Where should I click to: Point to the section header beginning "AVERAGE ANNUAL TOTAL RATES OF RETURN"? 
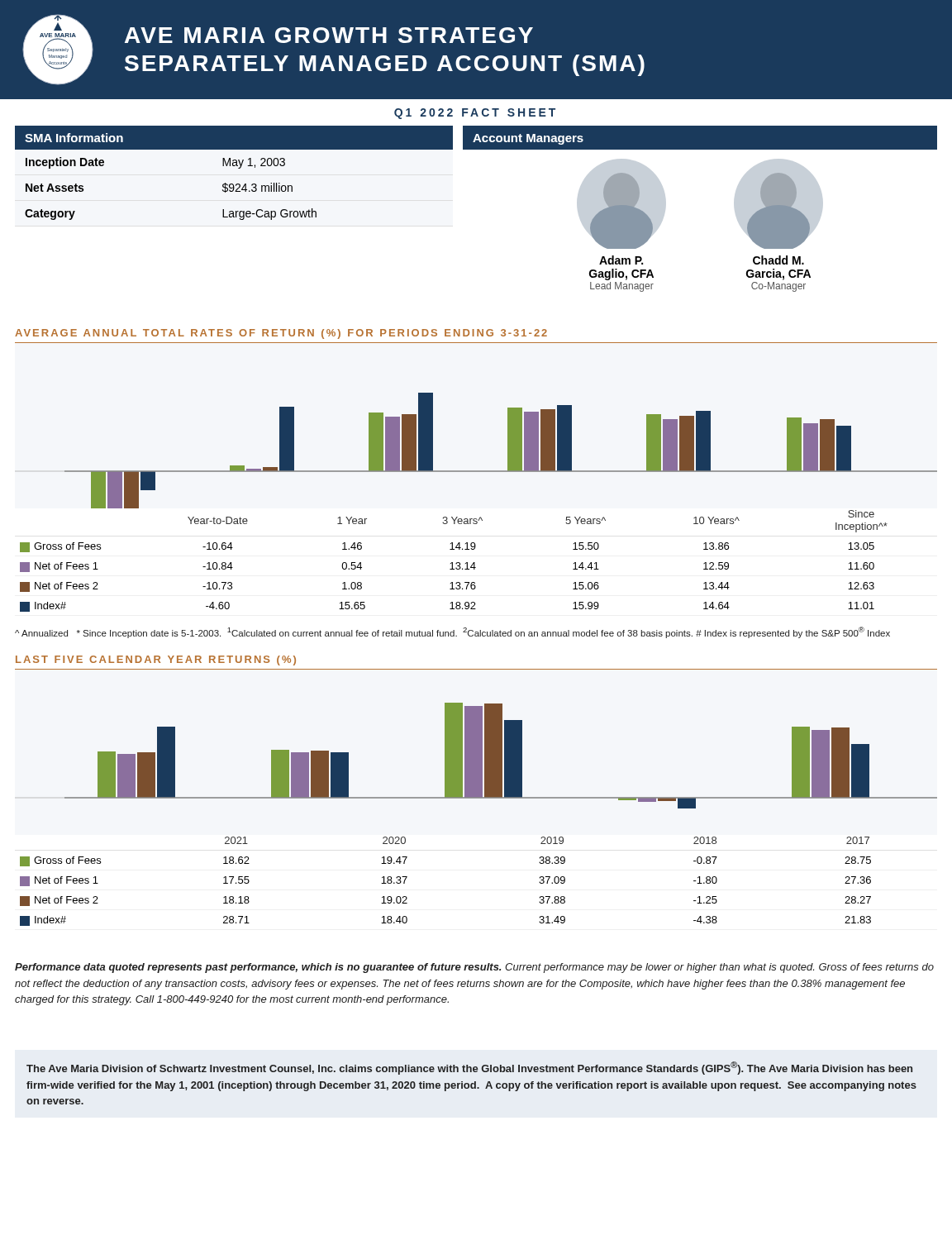tap(282, 333)
